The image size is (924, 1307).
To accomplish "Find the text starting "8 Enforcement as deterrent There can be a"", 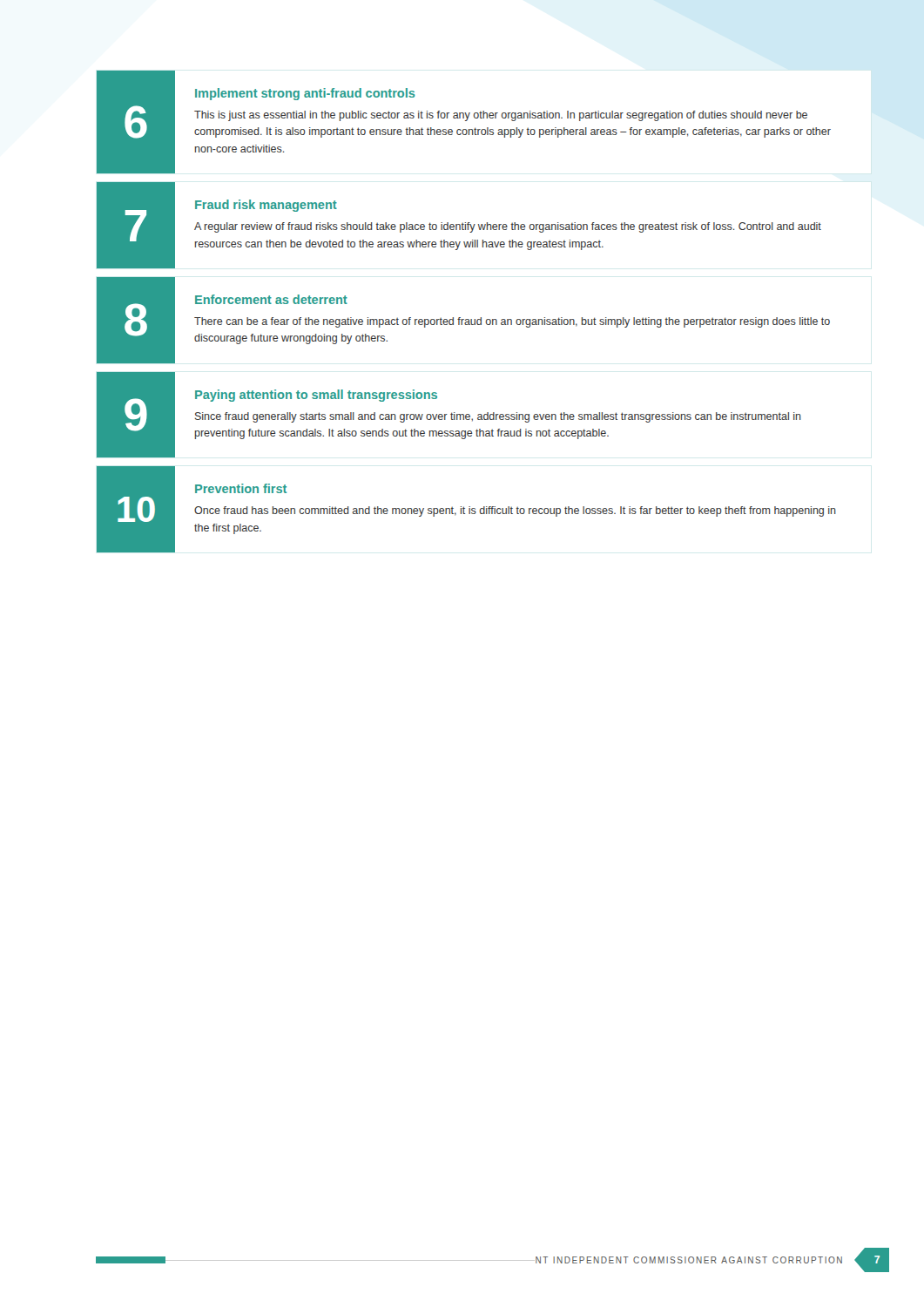I will pyautogui.click(x=484, y=320).
